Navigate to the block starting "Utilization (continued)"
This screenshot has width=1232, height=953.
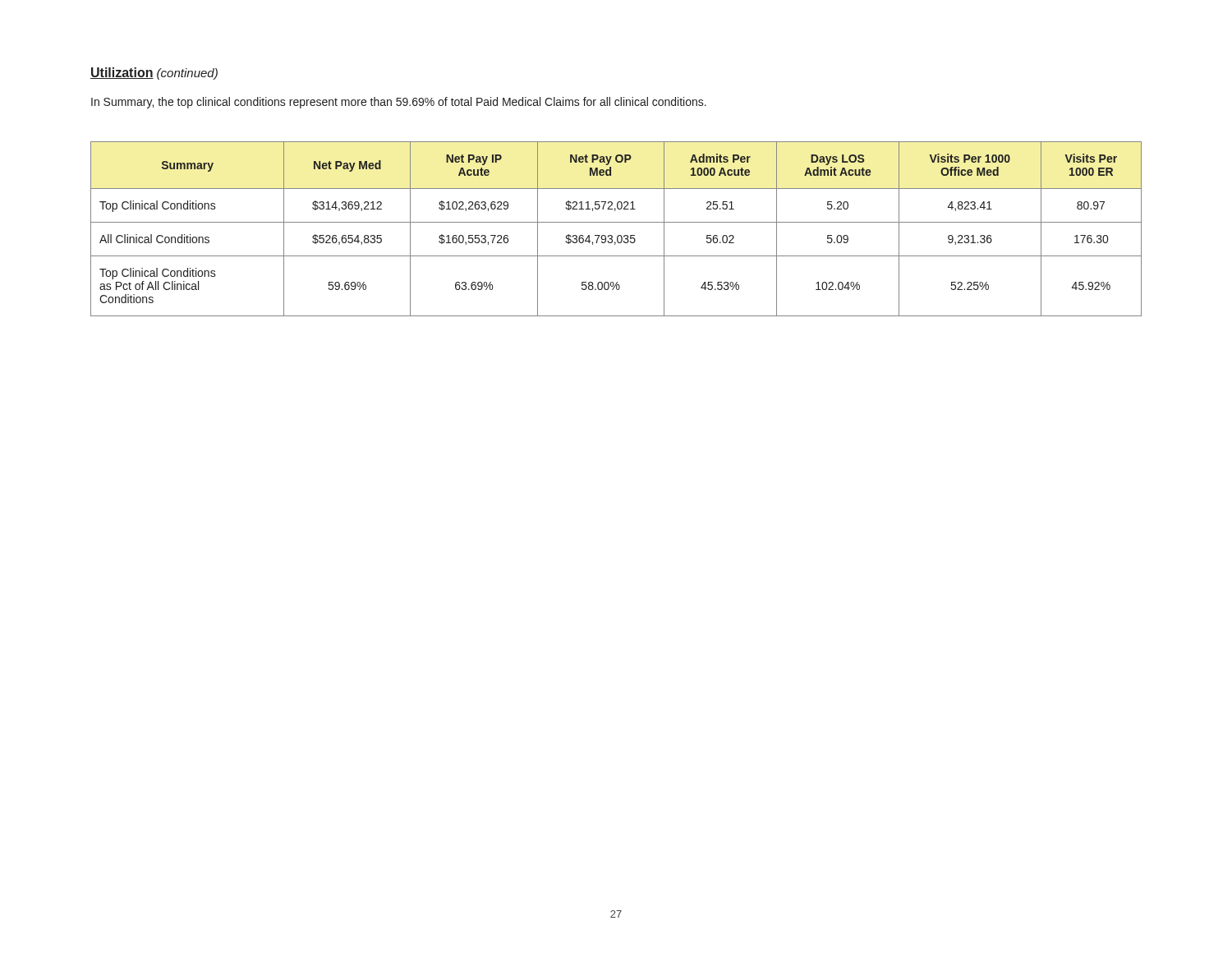154,73
